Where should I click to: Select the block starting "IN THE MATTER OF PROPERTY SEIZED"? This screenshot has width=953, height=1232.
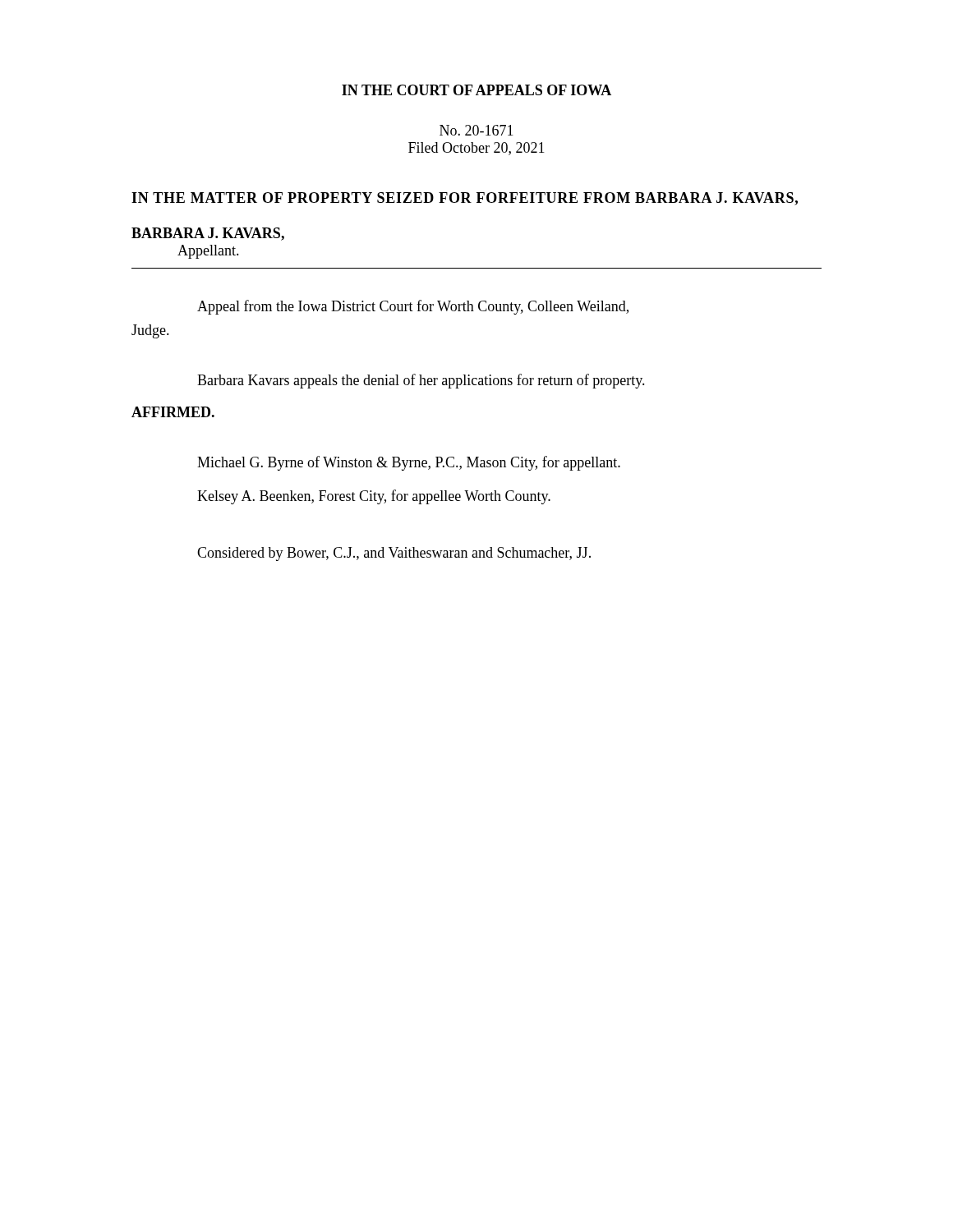pos(465,198)
